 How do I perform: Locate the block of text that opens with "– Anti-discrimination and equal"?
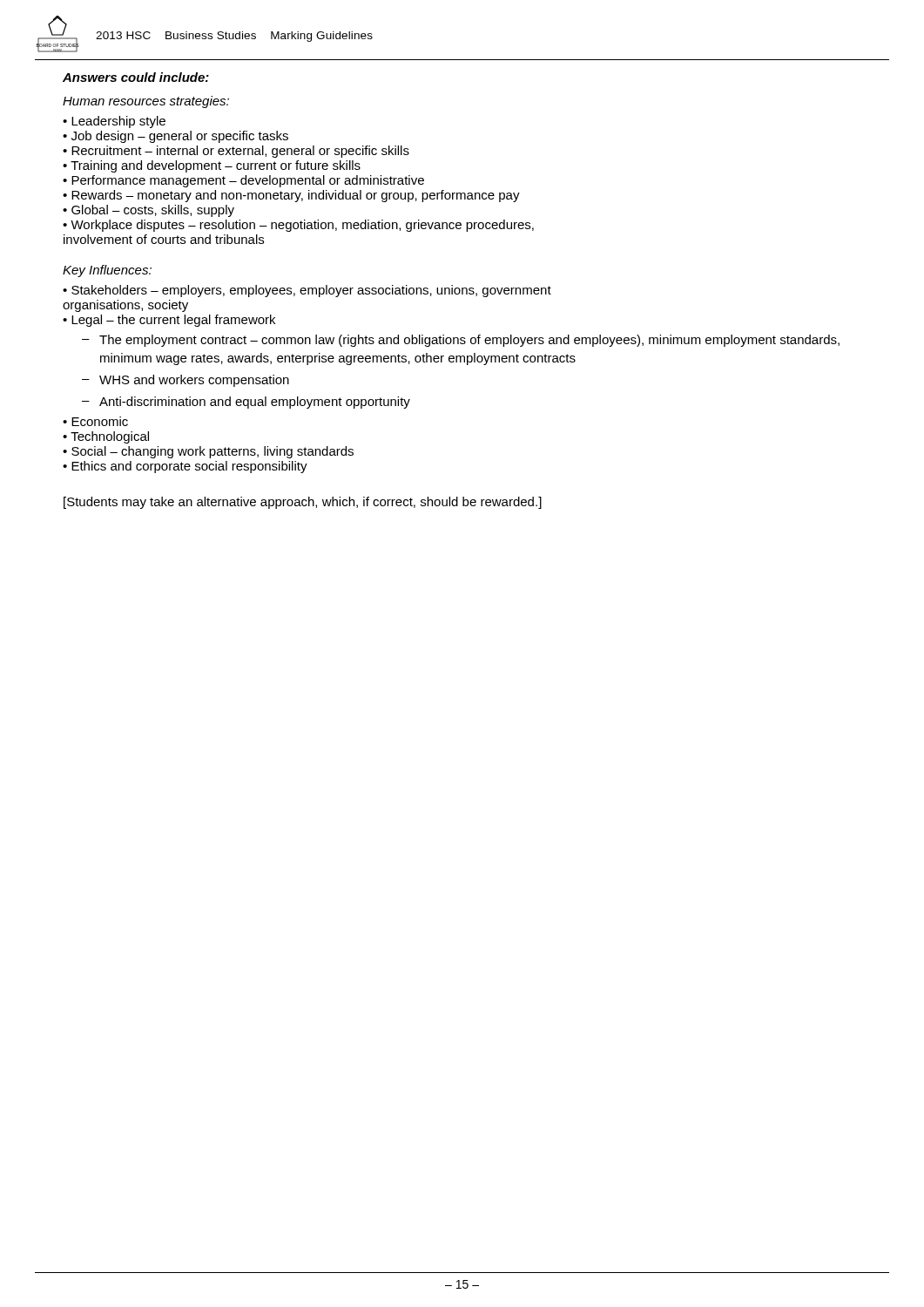pyautogui.click(x=246, y=403)
